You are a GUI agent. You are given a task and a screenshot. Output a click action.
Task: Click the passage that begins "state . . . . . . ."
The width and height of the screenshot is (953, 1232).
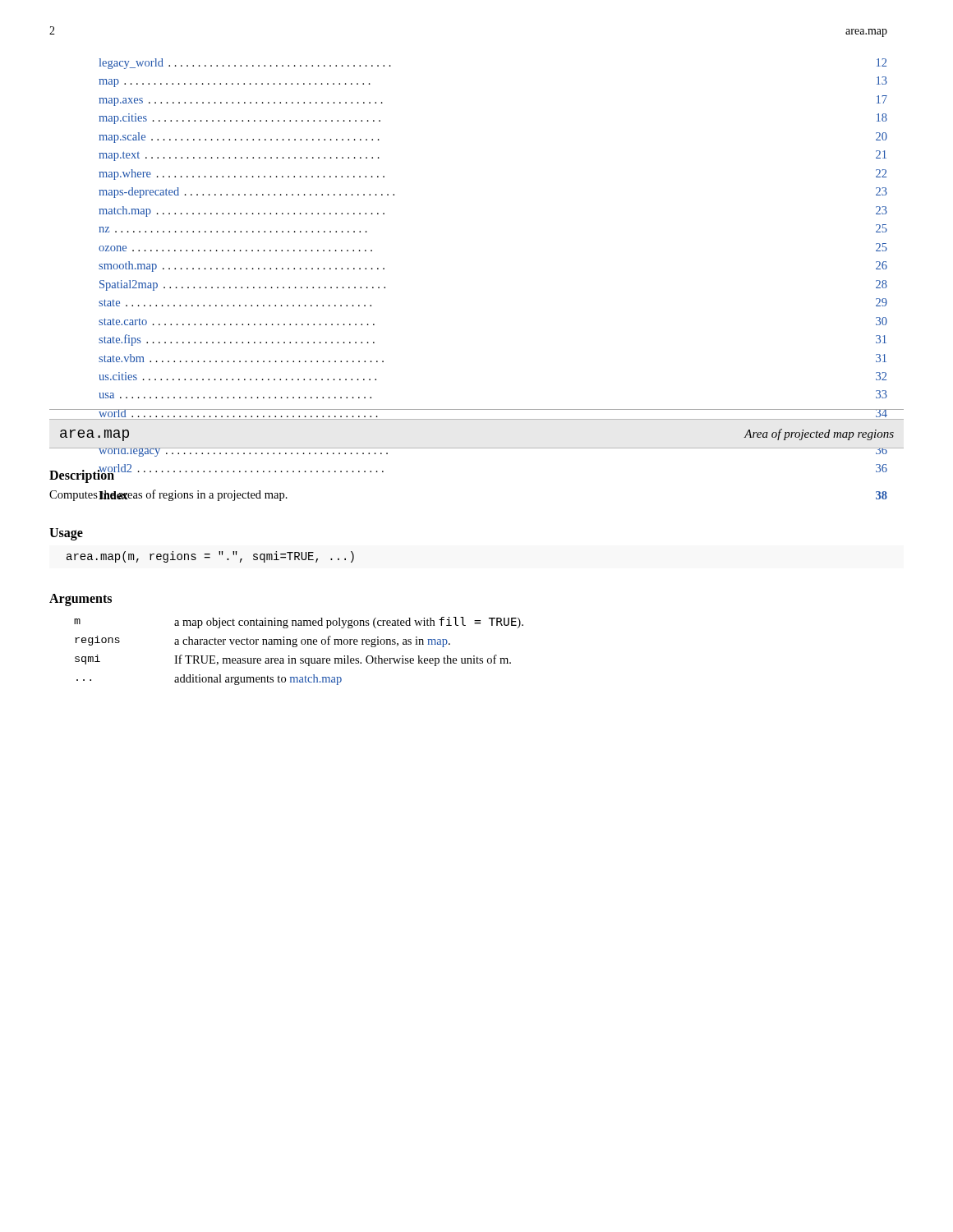109,301
